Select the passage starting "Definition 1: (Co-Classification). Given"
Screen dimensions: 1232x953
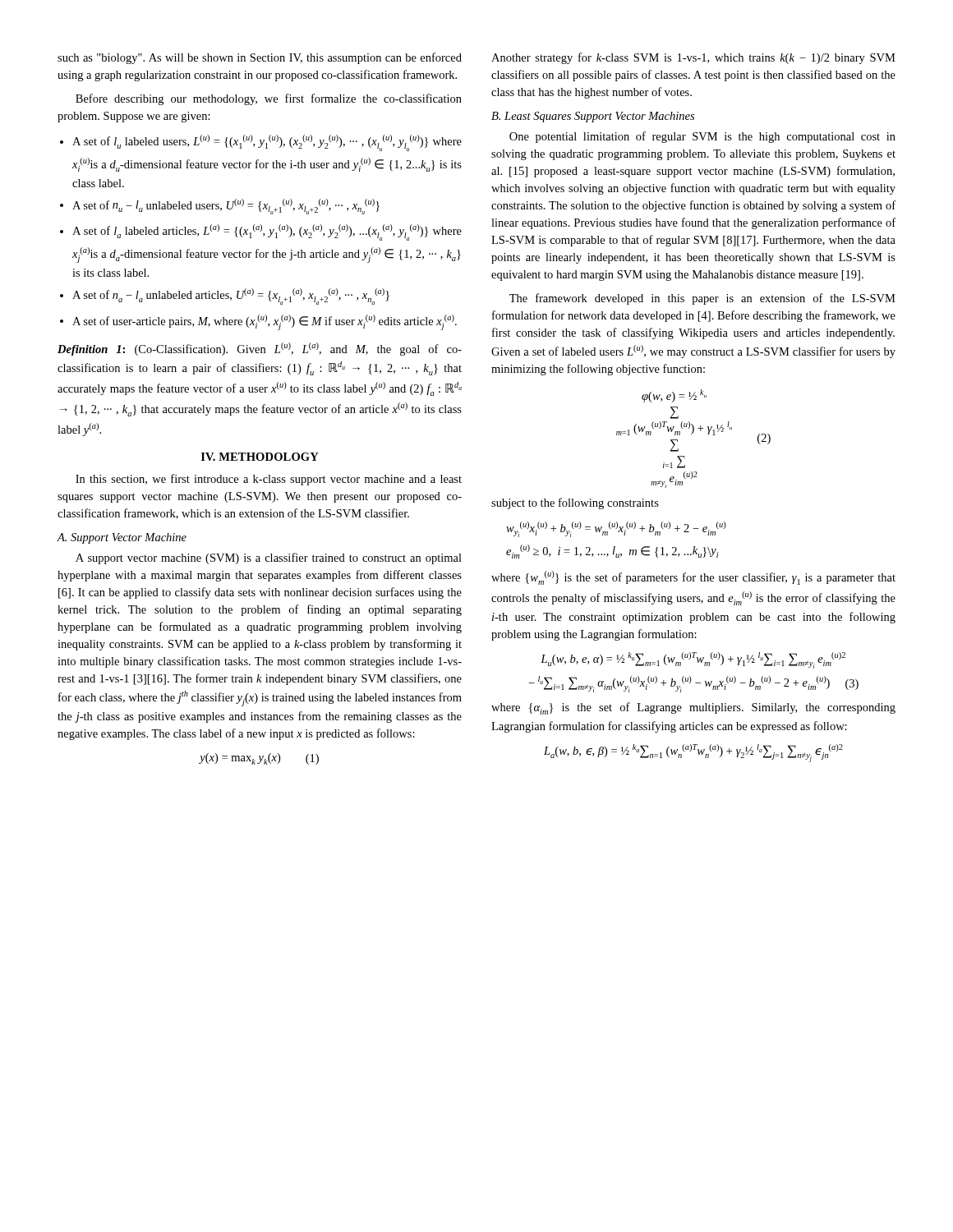tap(260, 389)
